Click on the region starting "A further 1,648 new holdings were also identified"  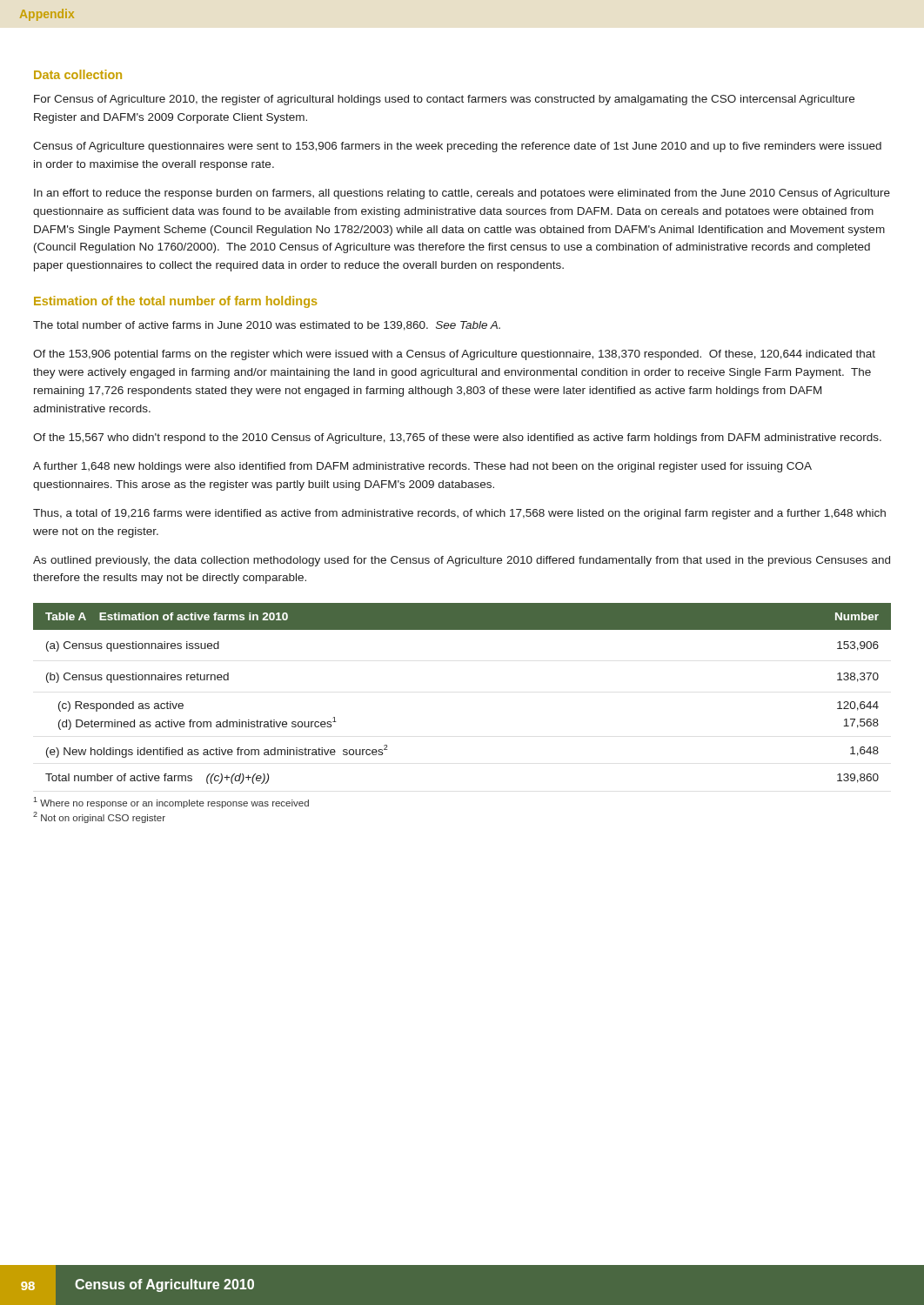pos(422,475)
